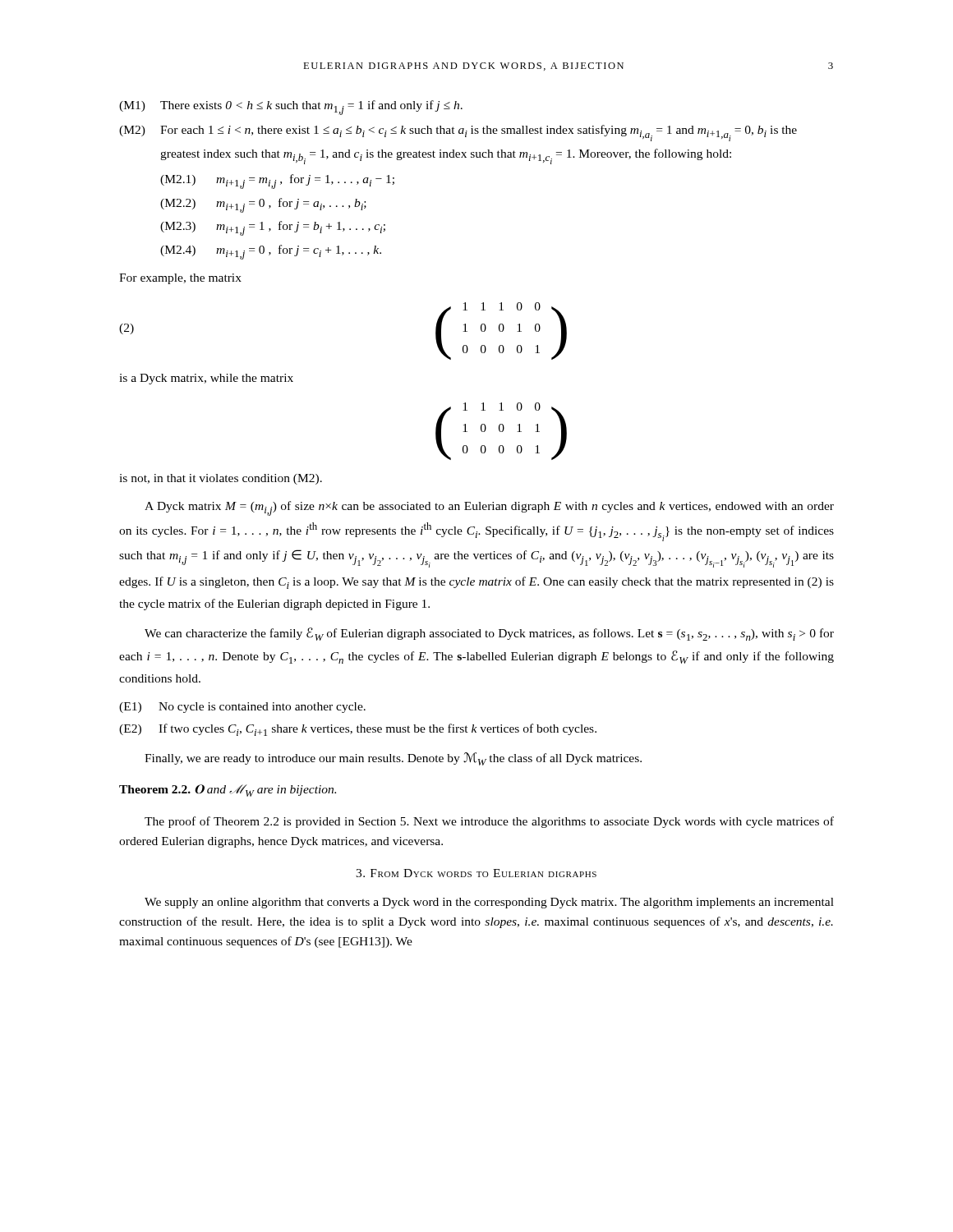This screenshot has height=1232, width=953.
Task: Select the list item that says "(M2) For each 1 ≤ i <"
Action: click(458, 133)
